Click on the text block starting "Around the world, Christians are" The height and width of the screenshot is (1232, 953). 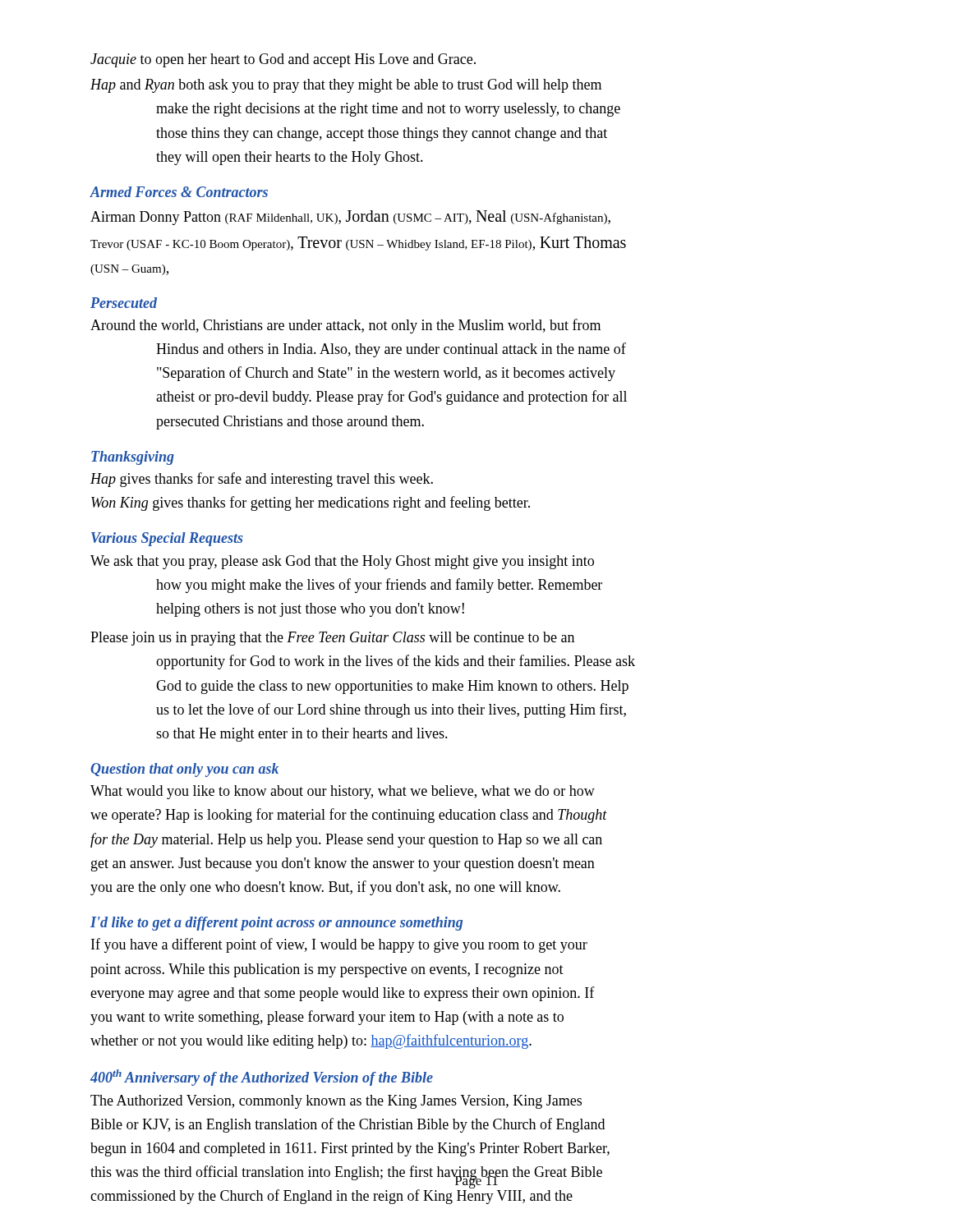[x=476, y=374]
